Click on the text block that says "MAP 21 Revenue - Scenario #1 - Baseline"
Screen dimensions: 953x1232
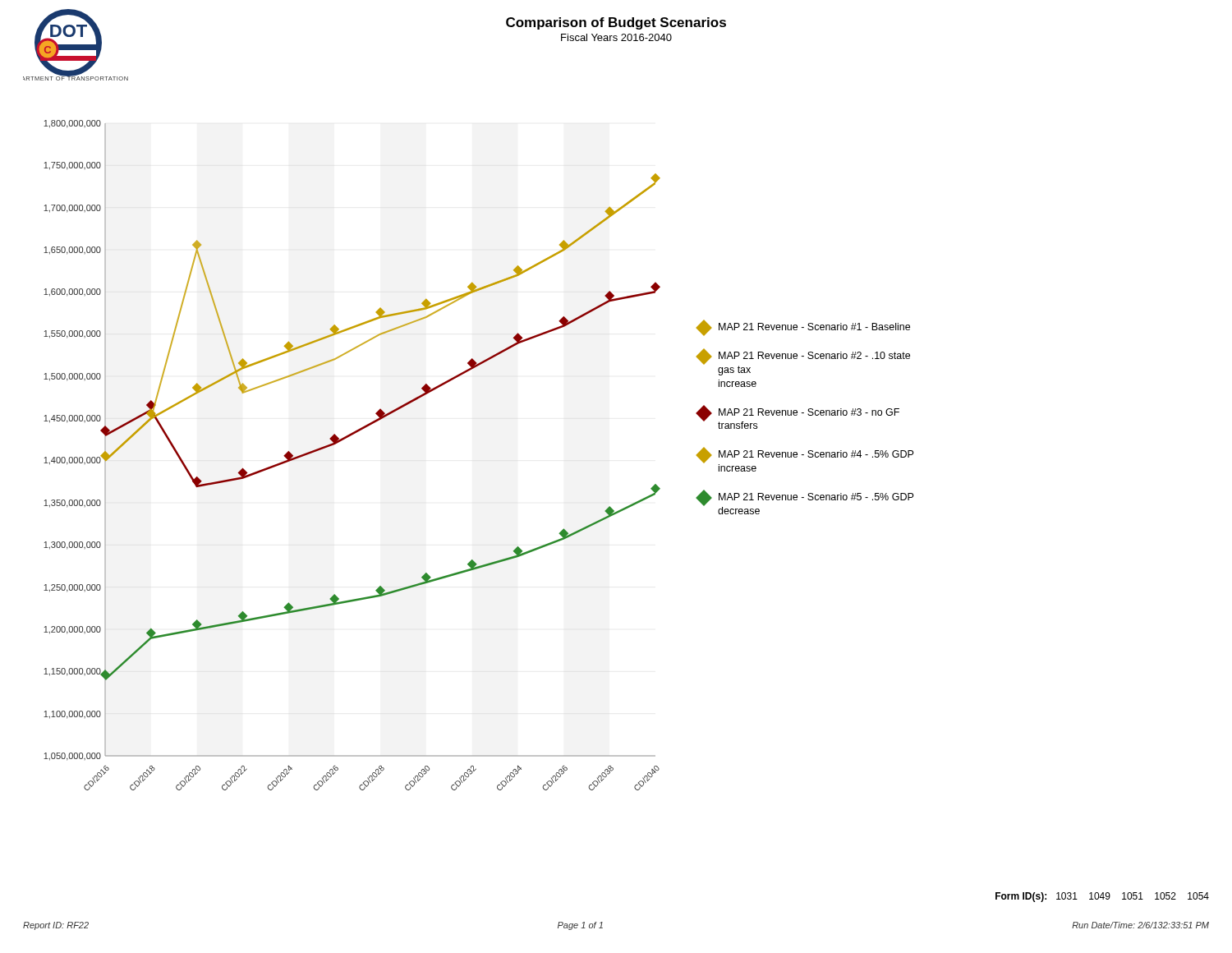[813, 419]
